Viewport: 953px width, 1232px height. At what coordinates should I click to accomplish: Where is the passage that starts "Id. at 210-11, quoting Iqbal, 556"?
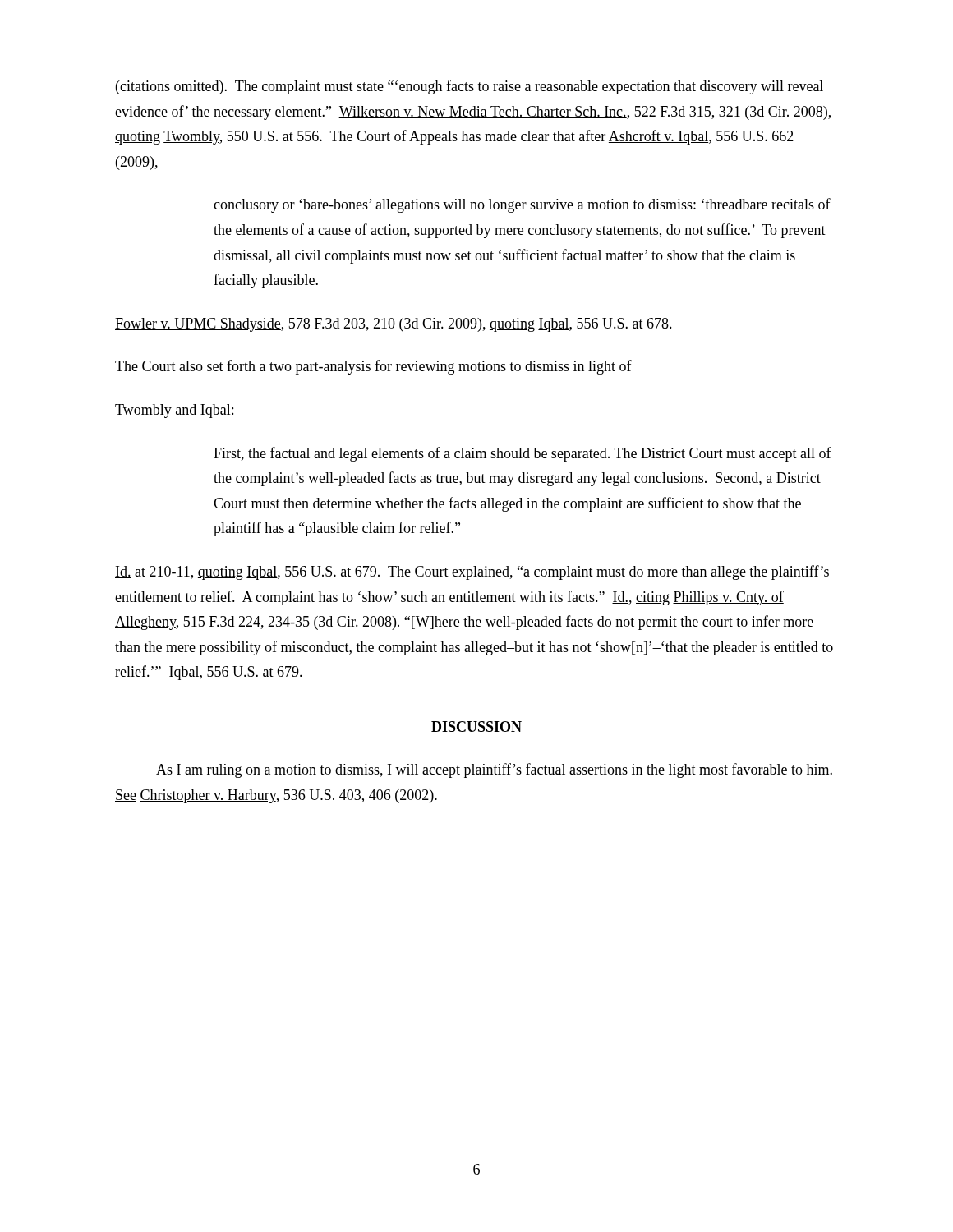(474, 622)
